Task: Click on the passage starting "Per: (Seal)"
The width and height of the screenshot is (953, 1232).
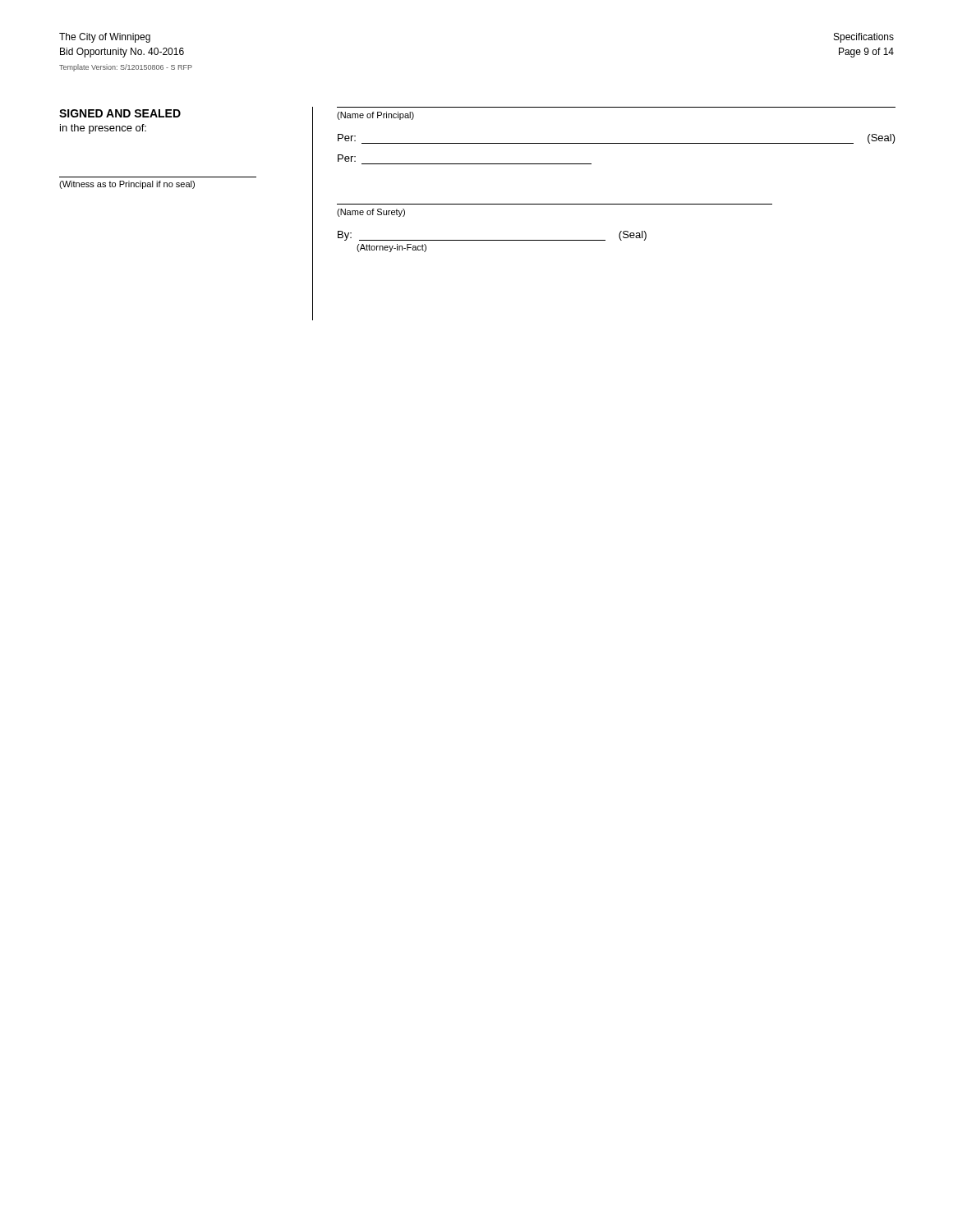Action: 616,137
